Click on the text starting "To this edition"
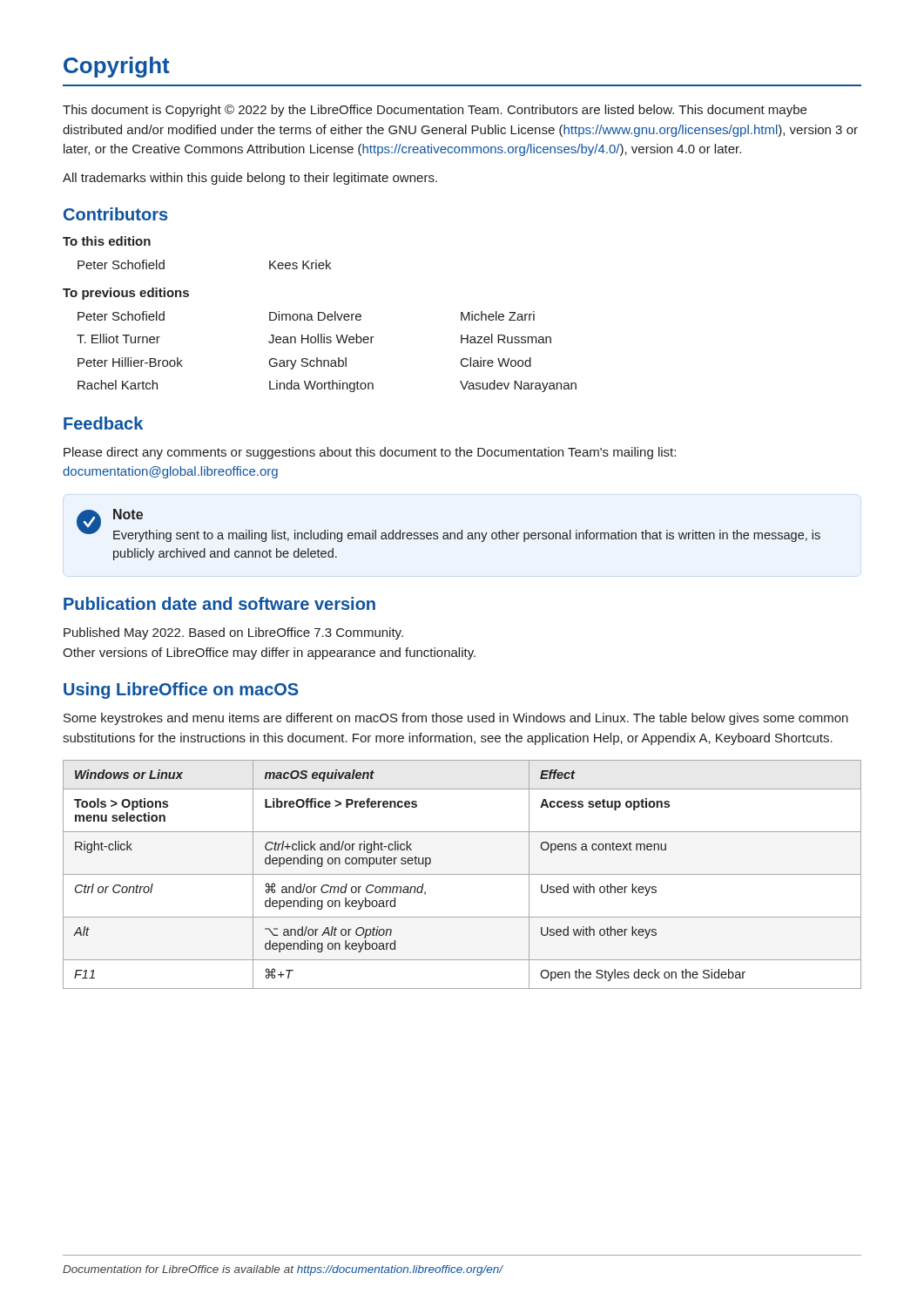Viewport: 924px width, 1307px height. pos(107,241)
